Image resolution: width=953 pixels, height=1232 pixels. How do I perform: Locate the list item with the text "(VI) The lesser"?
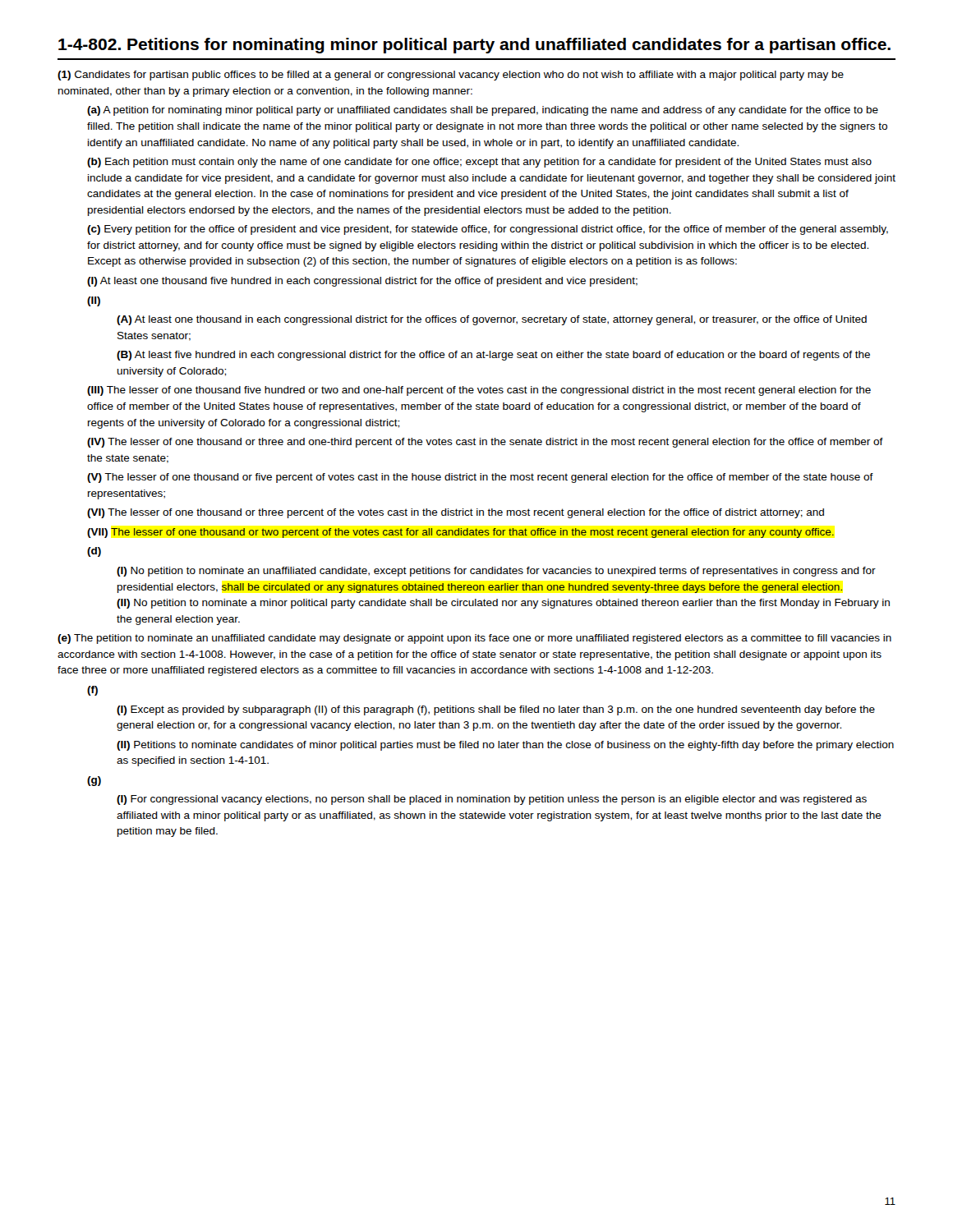tap(491, 513)
